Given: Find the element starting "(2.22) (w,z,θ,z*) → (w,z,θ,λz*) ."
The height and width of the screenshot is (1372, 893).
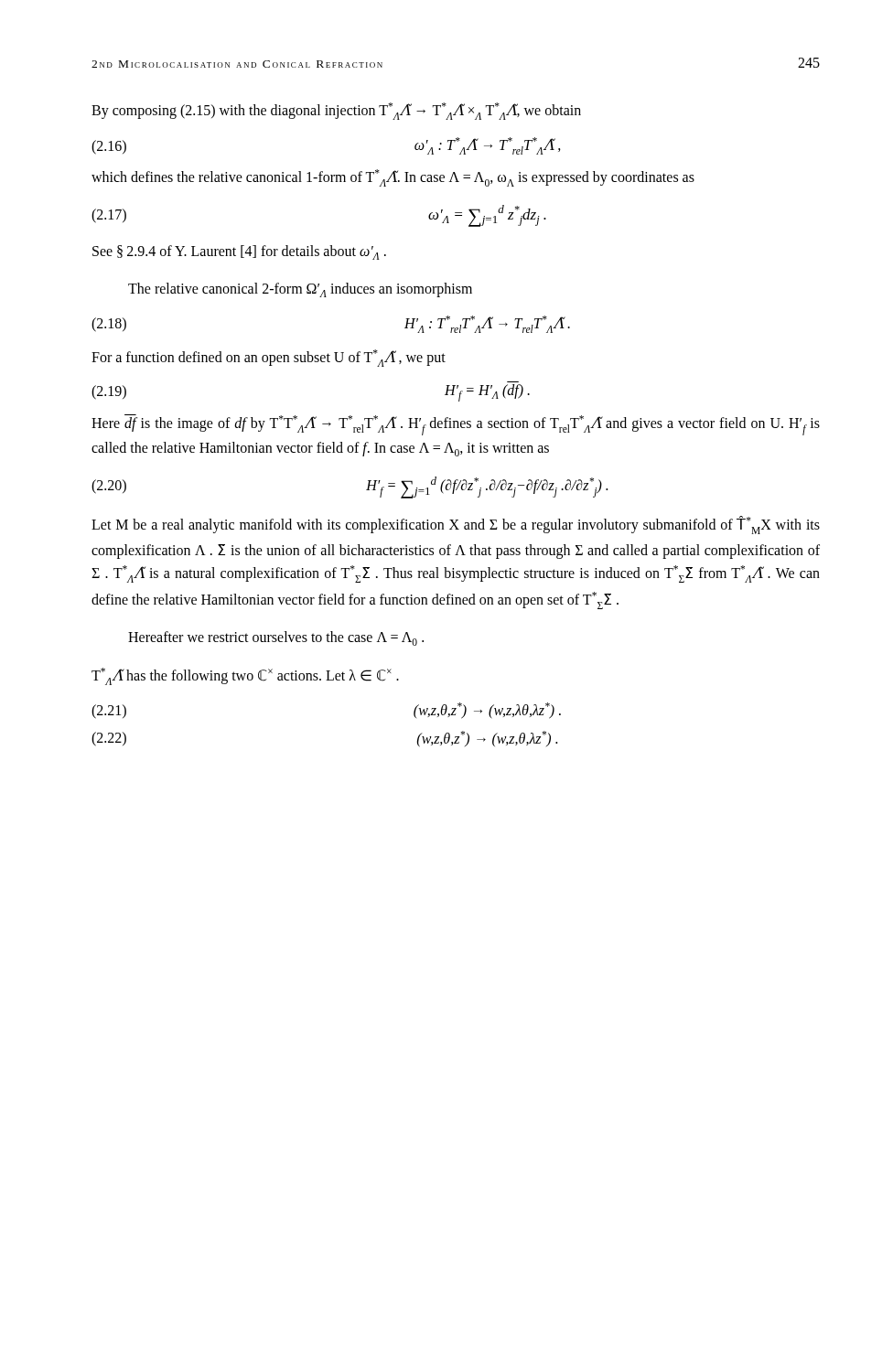Looking at the screenshot, I should [x=456, y=738].
